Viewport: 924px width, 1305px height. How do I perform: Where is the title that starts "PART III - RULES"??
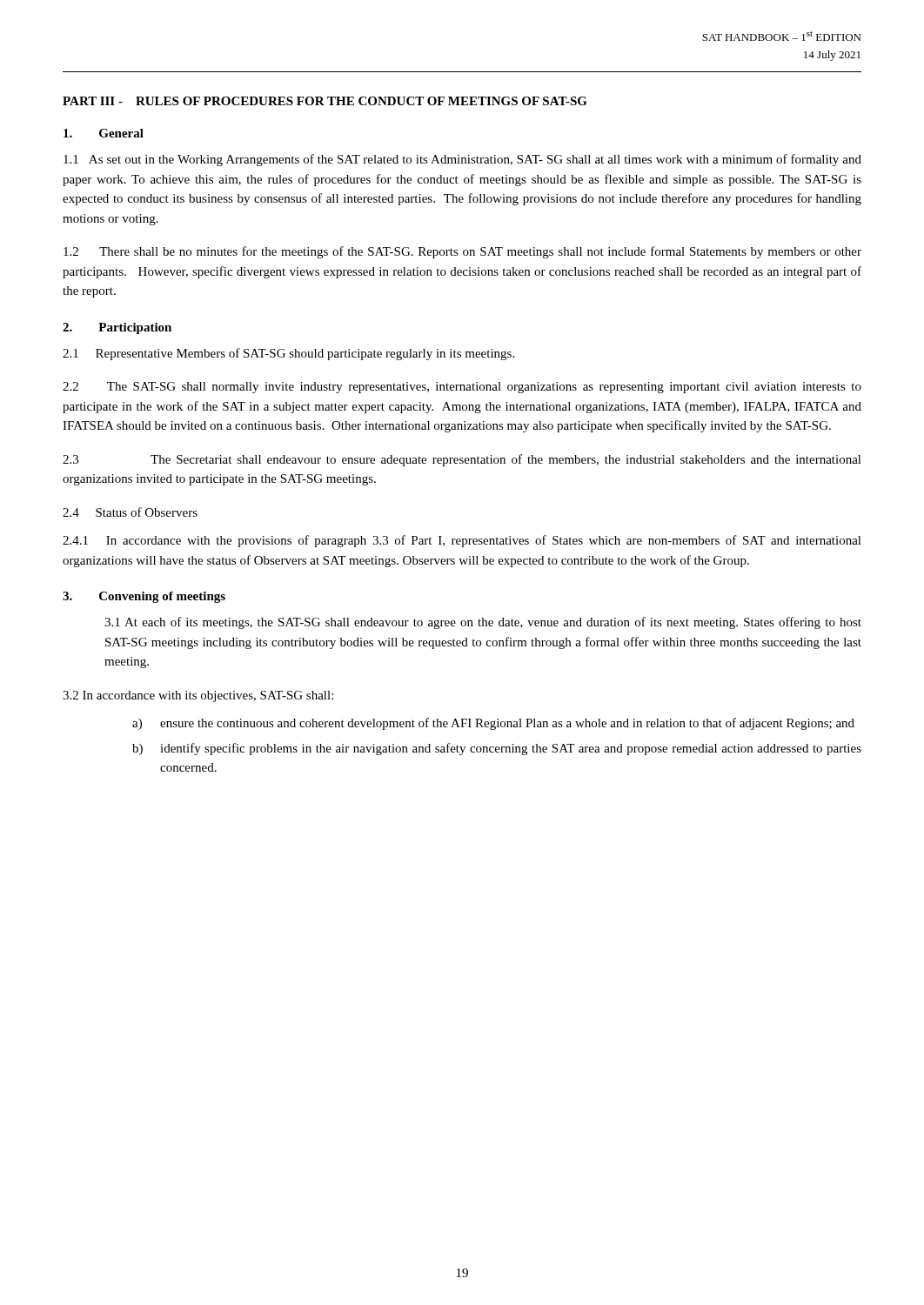(325, 101)
